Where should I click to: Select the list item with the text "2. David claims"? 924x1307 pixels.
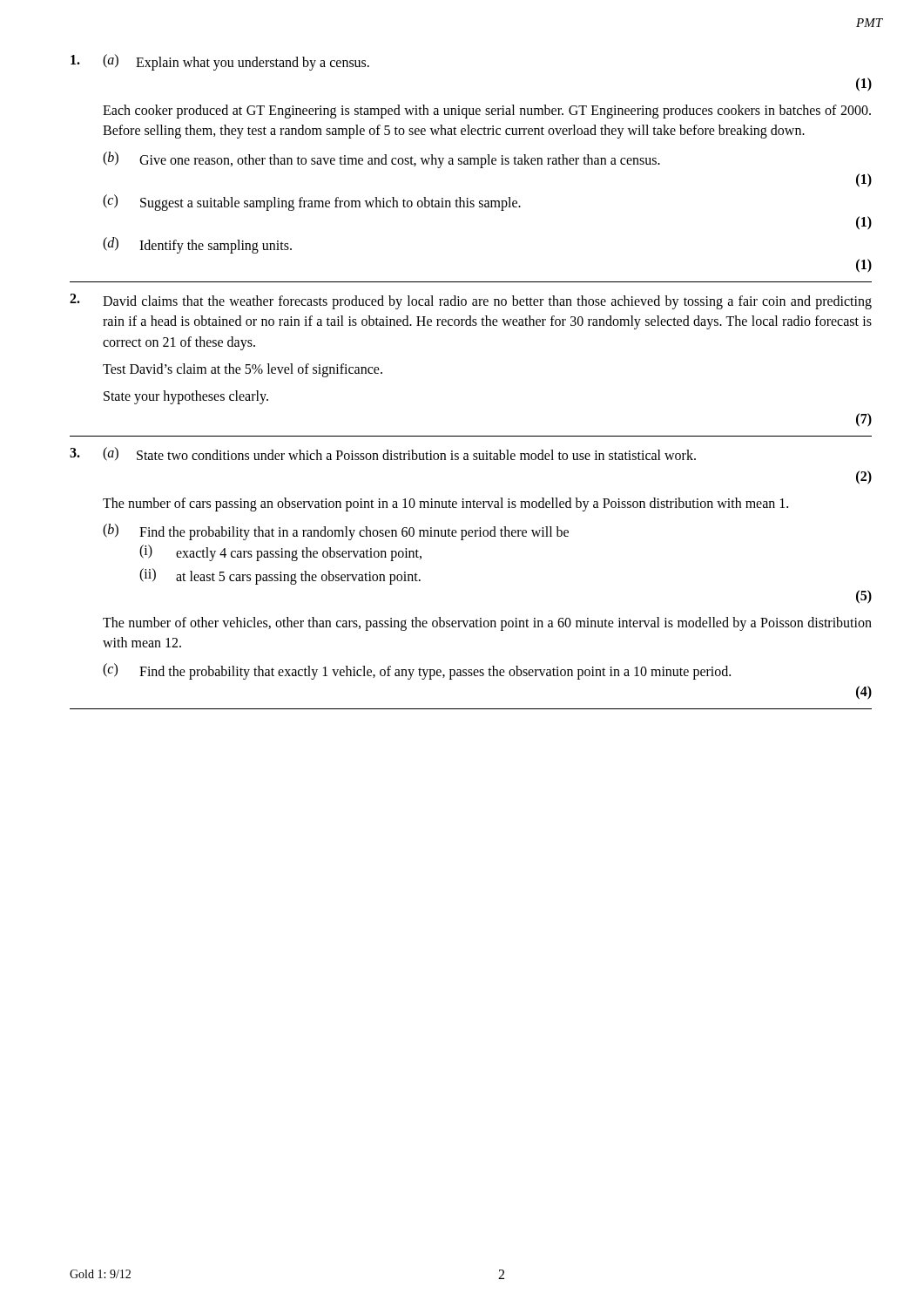(x=471, y=301)
